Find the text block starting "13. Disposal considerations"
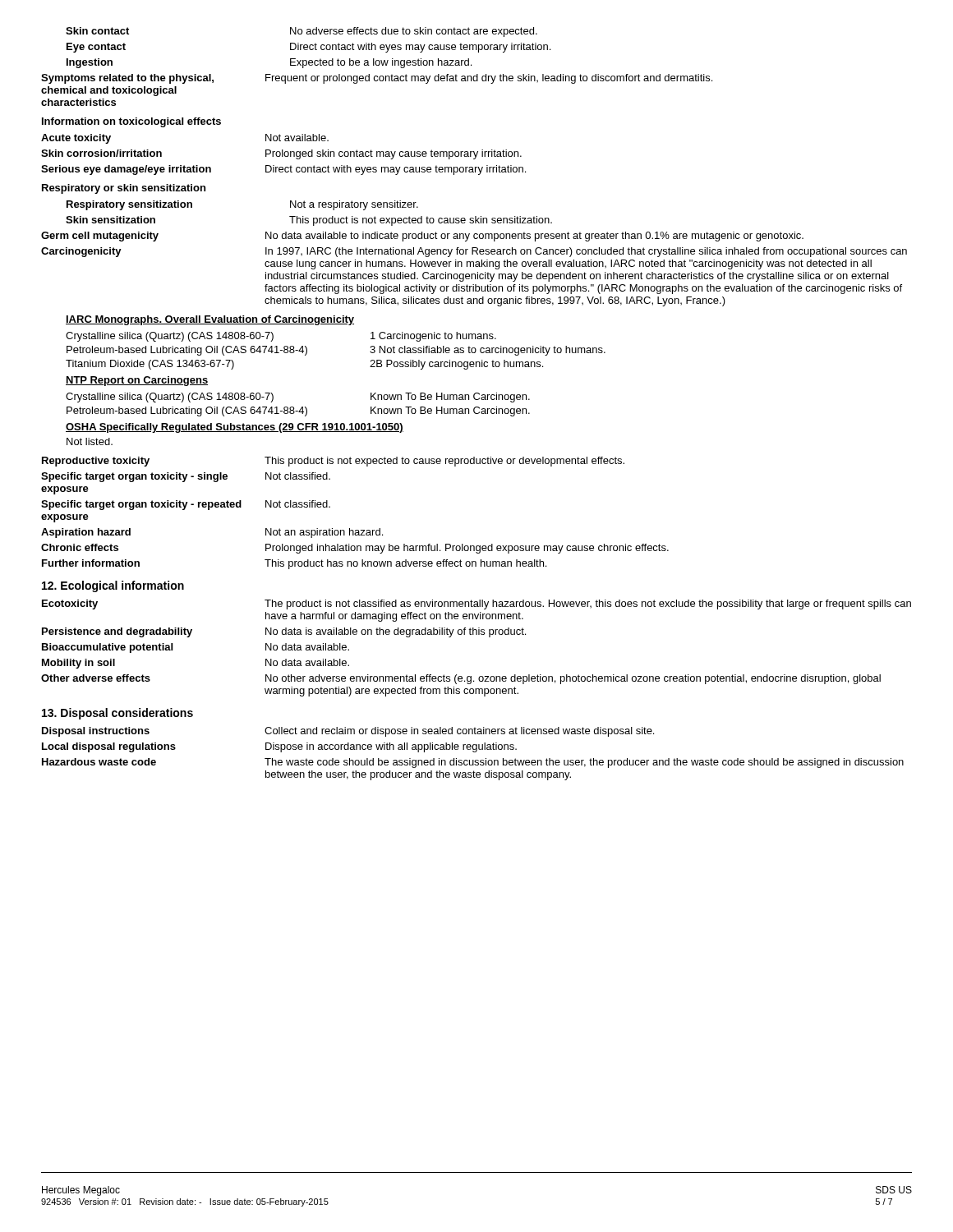 [117, 713]
